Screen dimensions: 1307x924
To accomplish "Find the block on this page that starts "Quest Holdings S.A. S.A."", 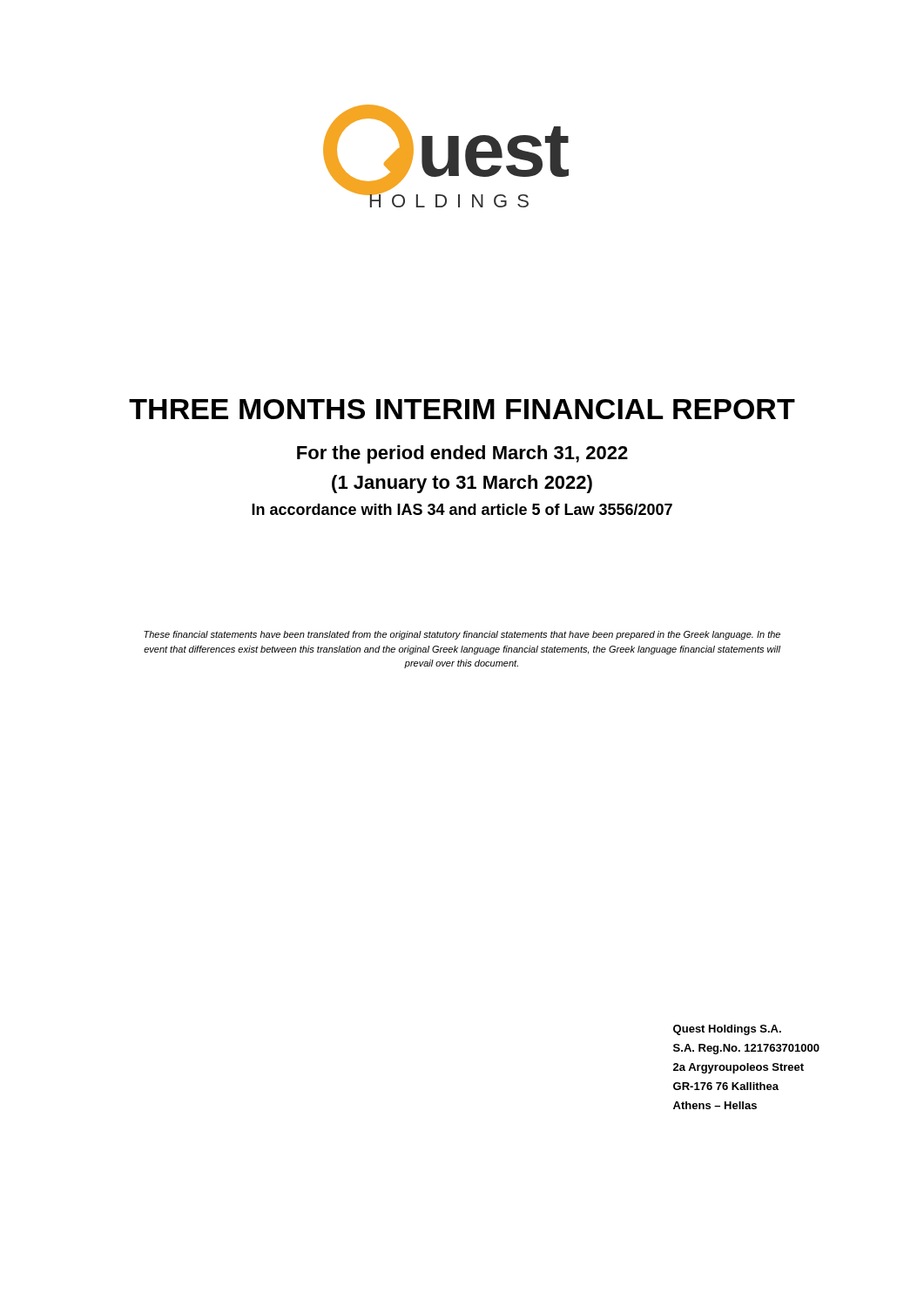I will coord(746,1067).
